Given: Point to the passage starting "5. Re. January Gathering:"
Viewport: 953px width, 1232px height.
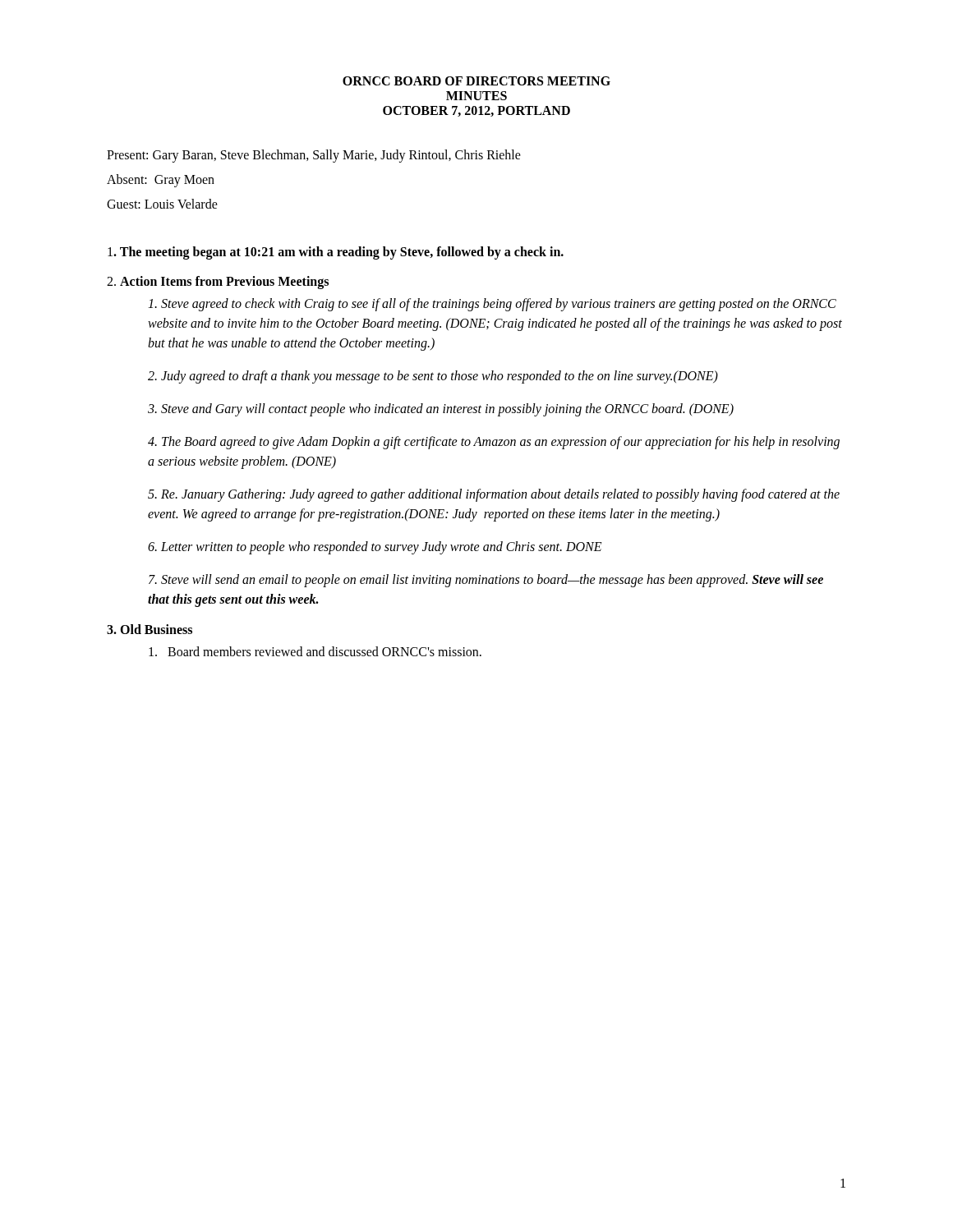Looking at the screenshot, I should click(x=494, y=504).
